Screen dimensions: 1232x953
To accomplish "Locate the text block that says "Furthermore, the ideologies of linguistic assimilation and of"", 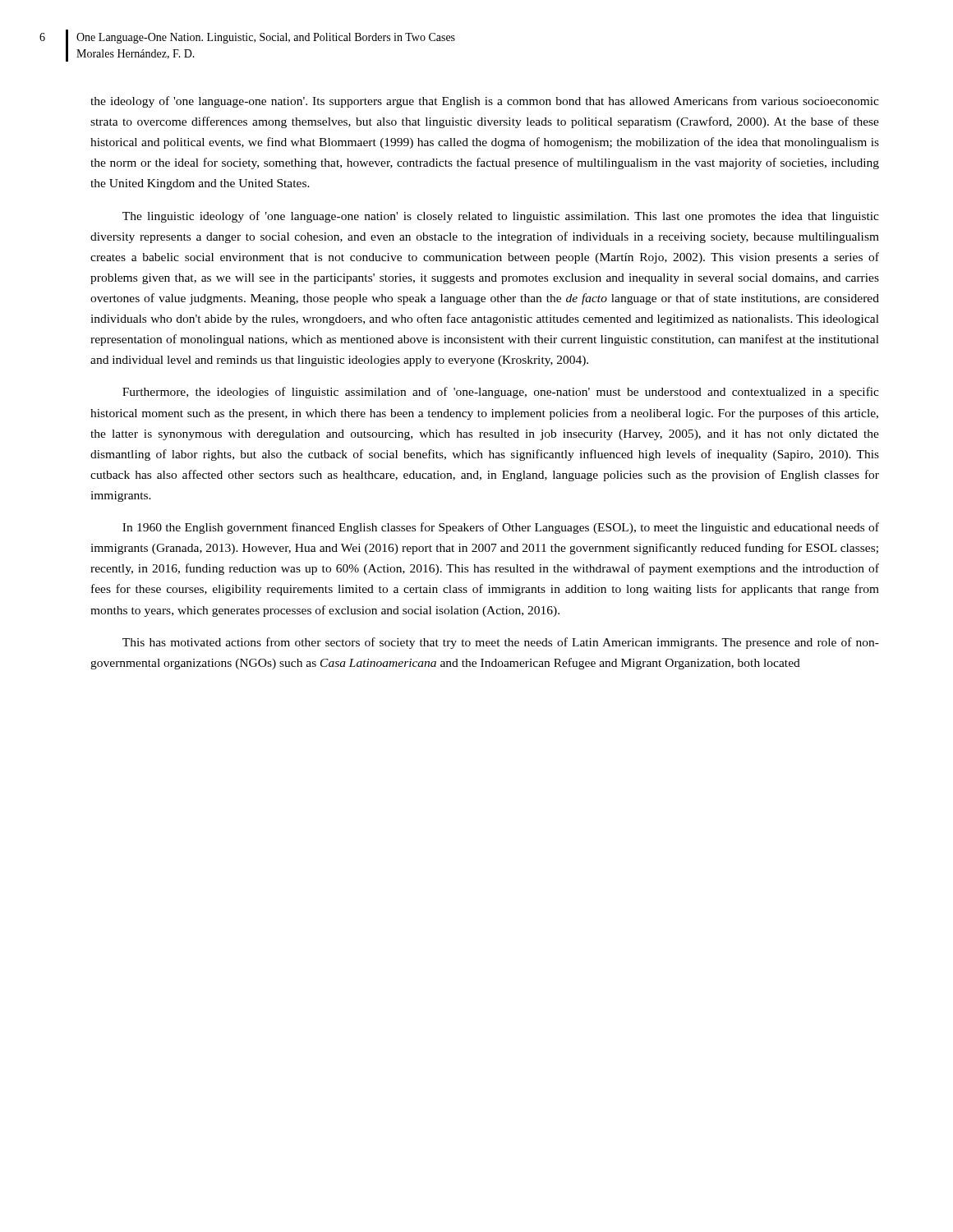I will tap(485, 443).
